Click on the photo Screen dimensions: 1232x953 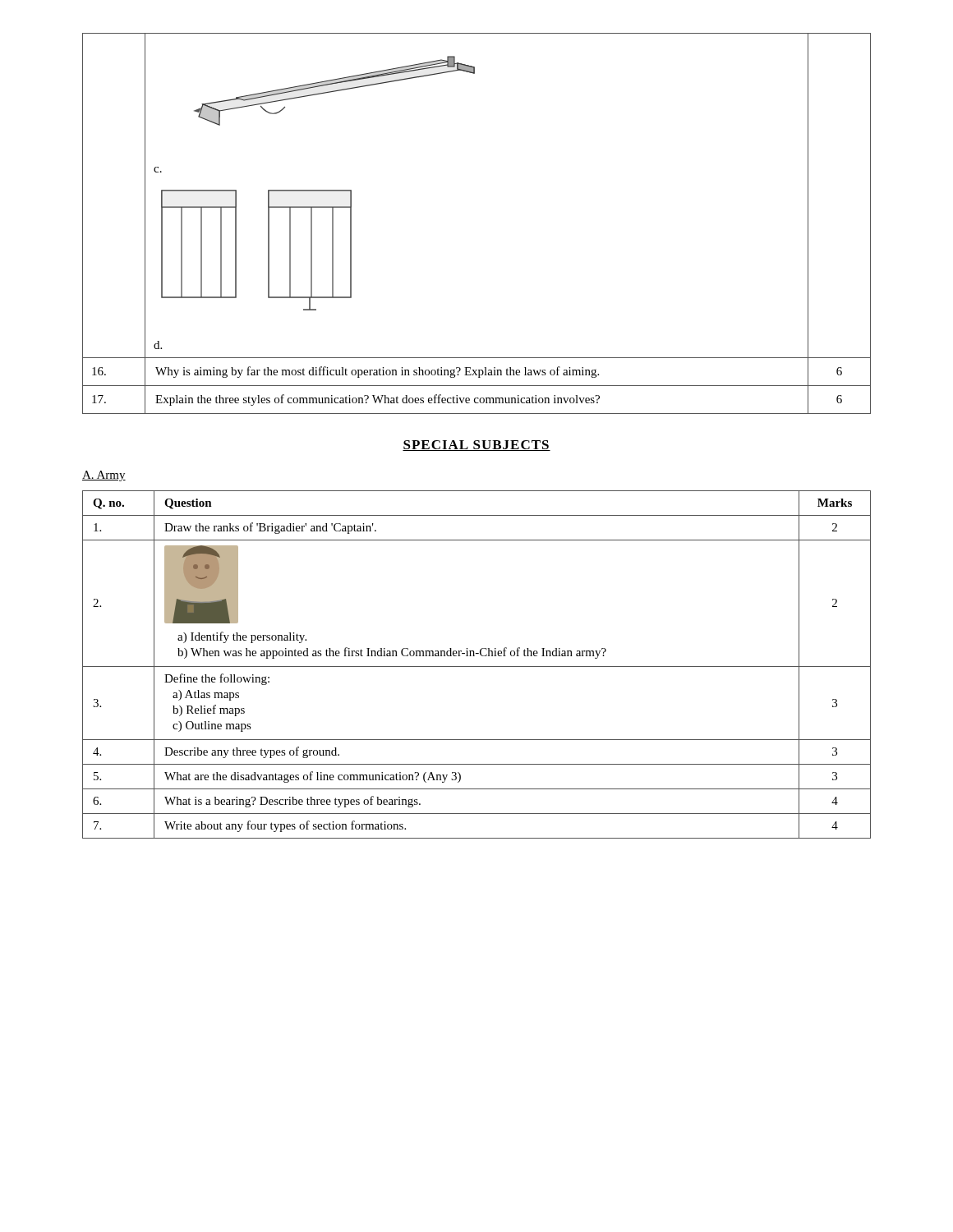pos(476,584)
